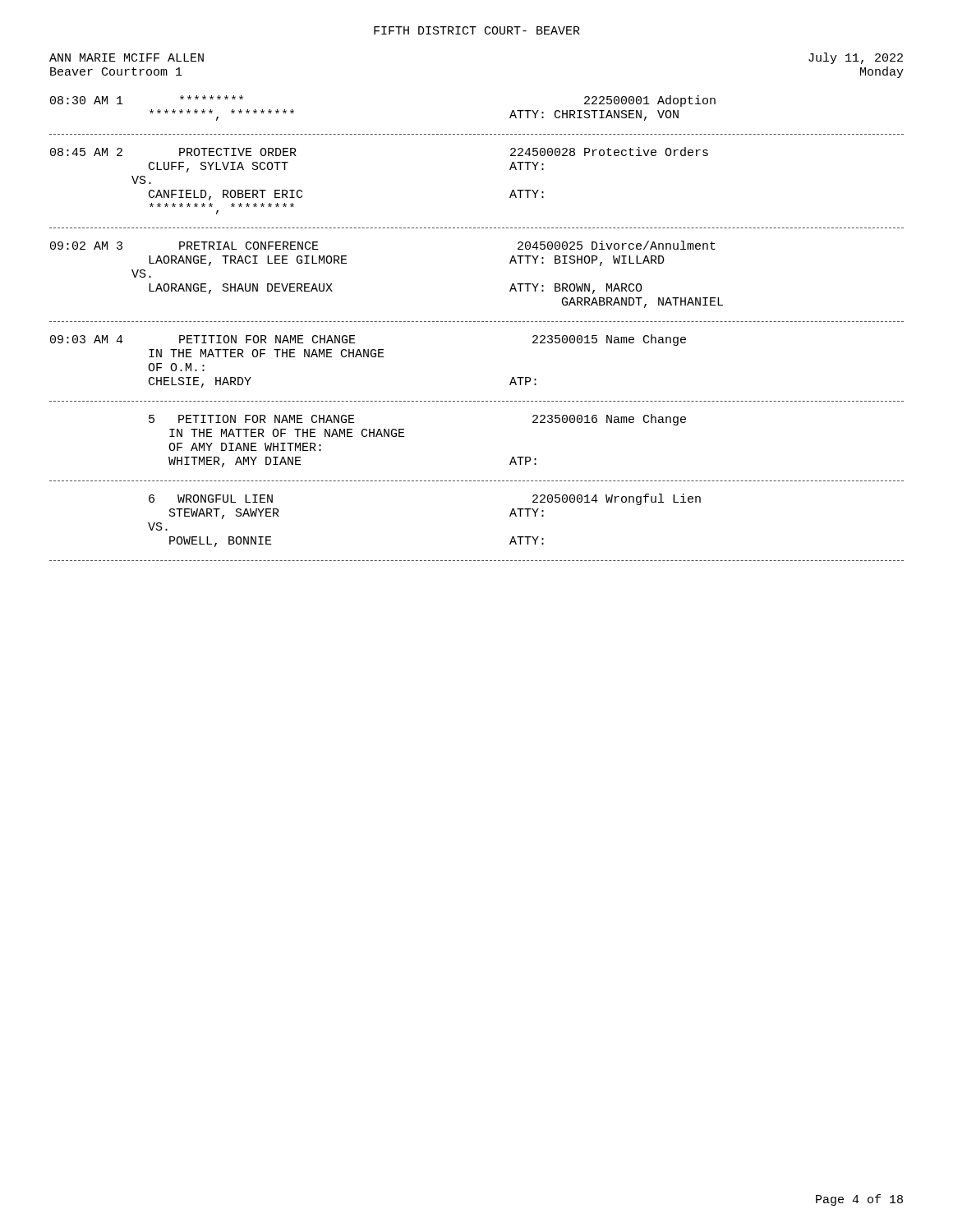The image size is (953, 1232).
Task: Click on the text block that reads "08:30 AM 1 ********* *********,"
Action: 83,101
